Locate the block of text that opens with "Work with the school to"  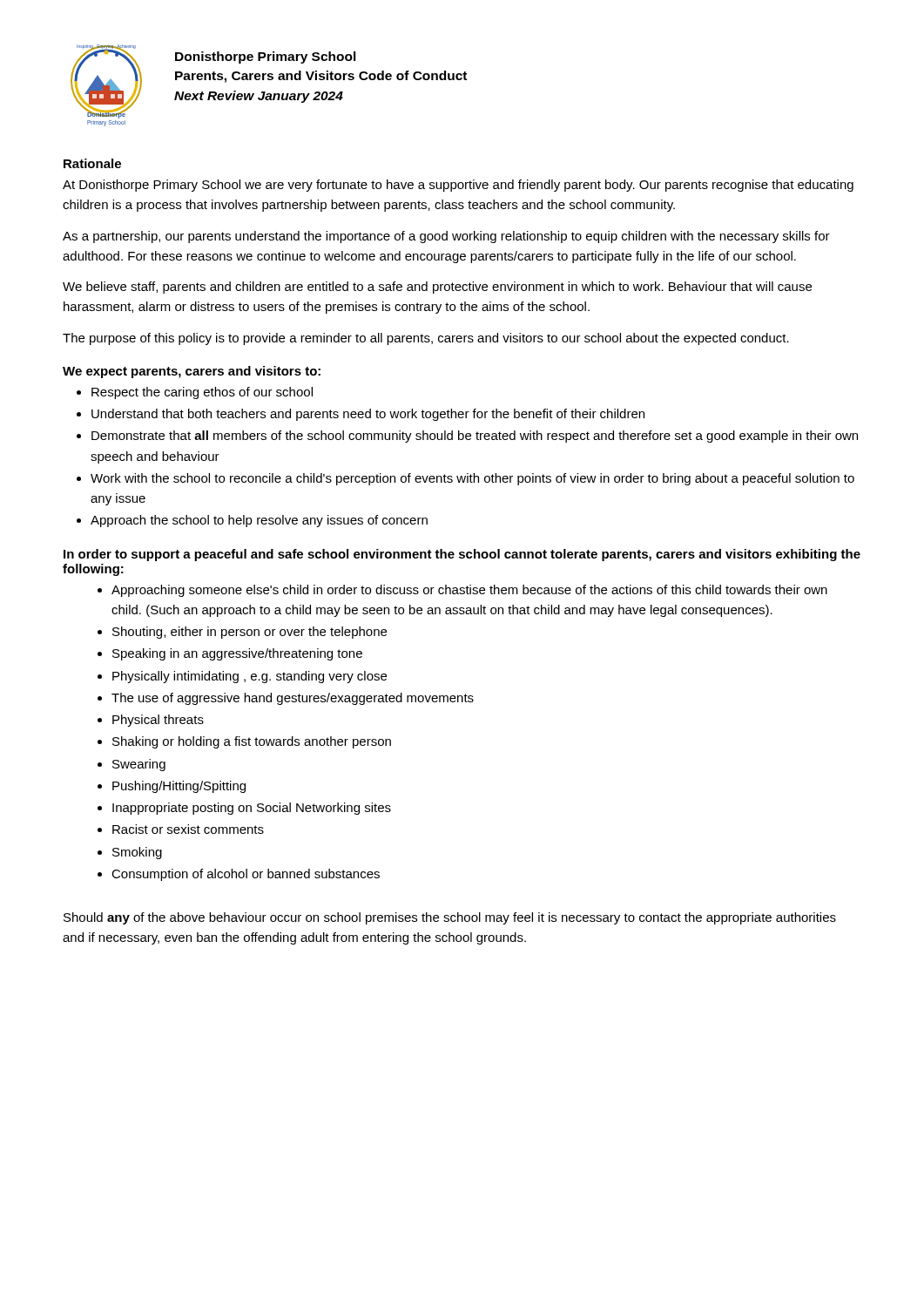pyautogui.click(x=473, y=488)
